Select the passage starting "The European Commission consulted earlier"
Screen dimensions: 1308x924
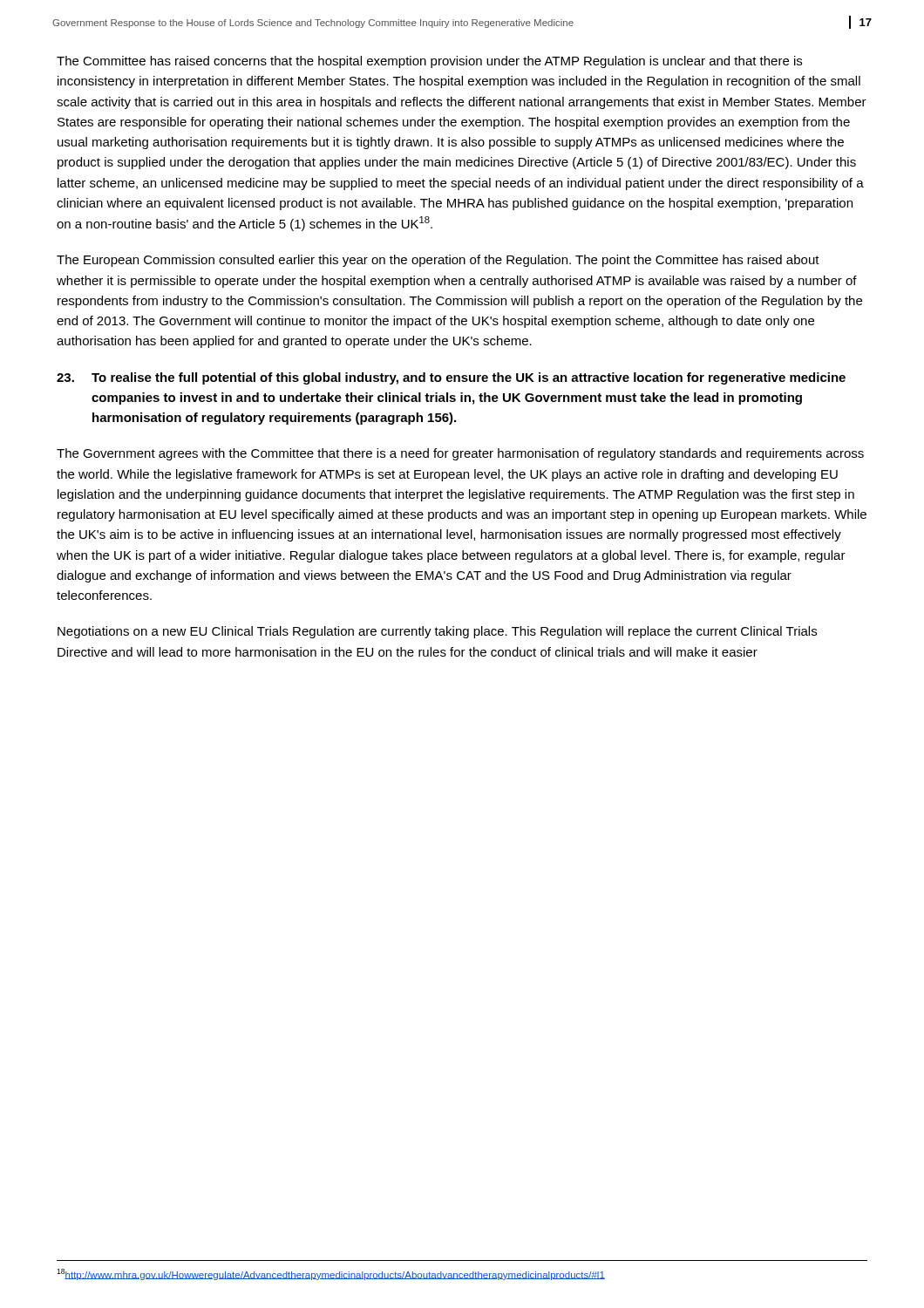pos(460,300)
